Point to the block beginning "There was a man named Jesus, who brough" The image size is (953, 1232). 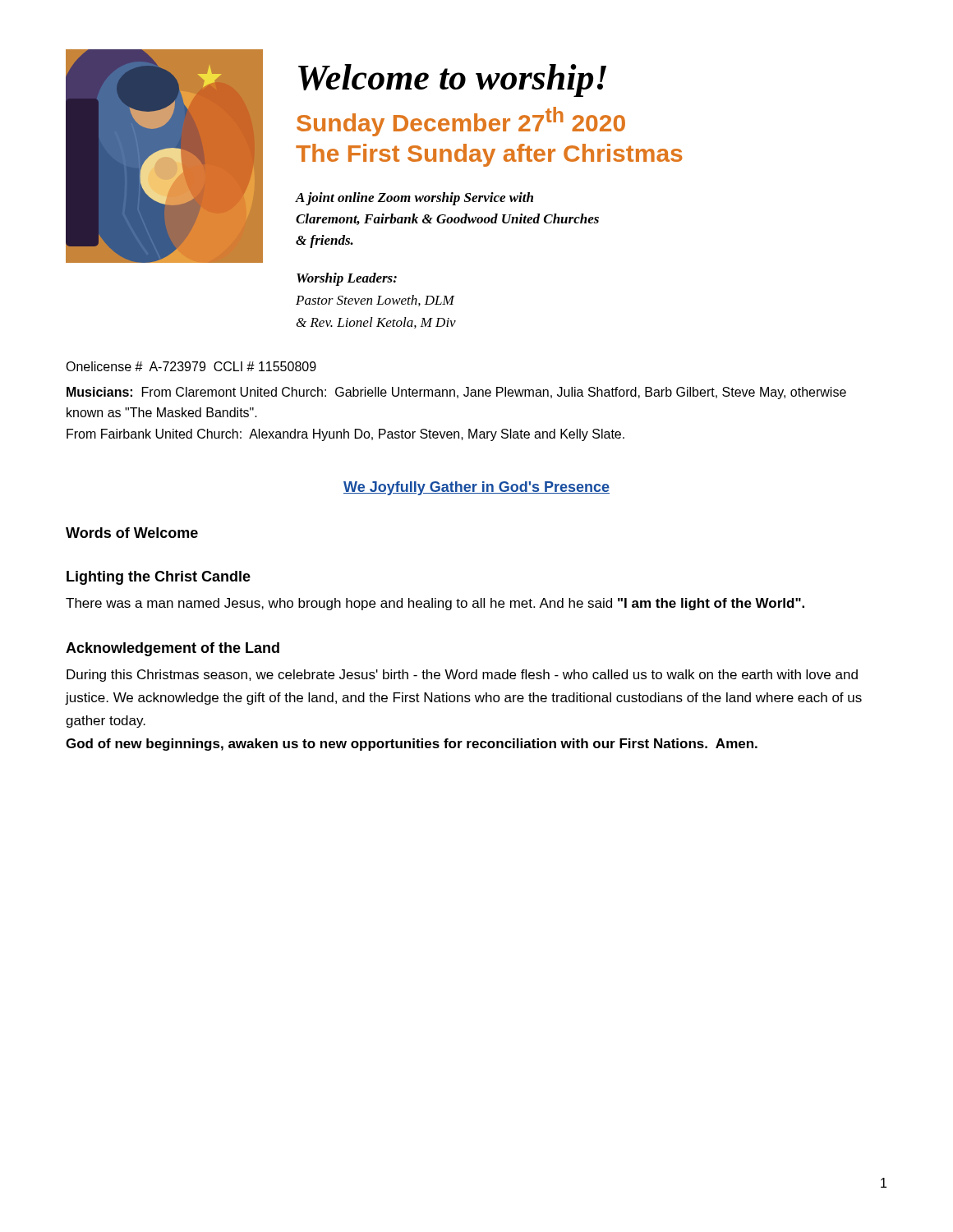[436, 603]
